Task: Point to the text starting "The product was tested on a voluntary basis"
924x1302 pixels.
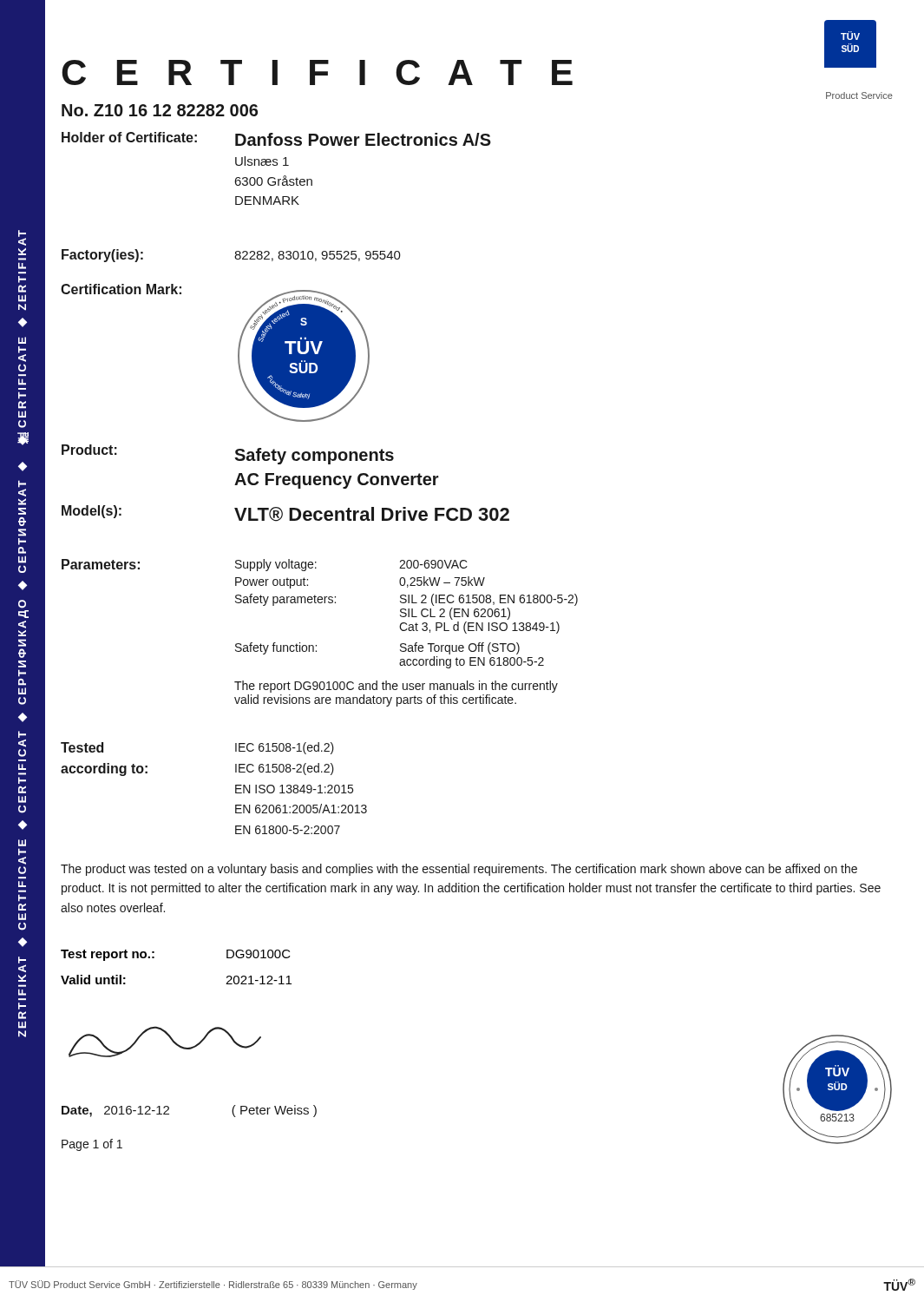Action: [471, 888]
